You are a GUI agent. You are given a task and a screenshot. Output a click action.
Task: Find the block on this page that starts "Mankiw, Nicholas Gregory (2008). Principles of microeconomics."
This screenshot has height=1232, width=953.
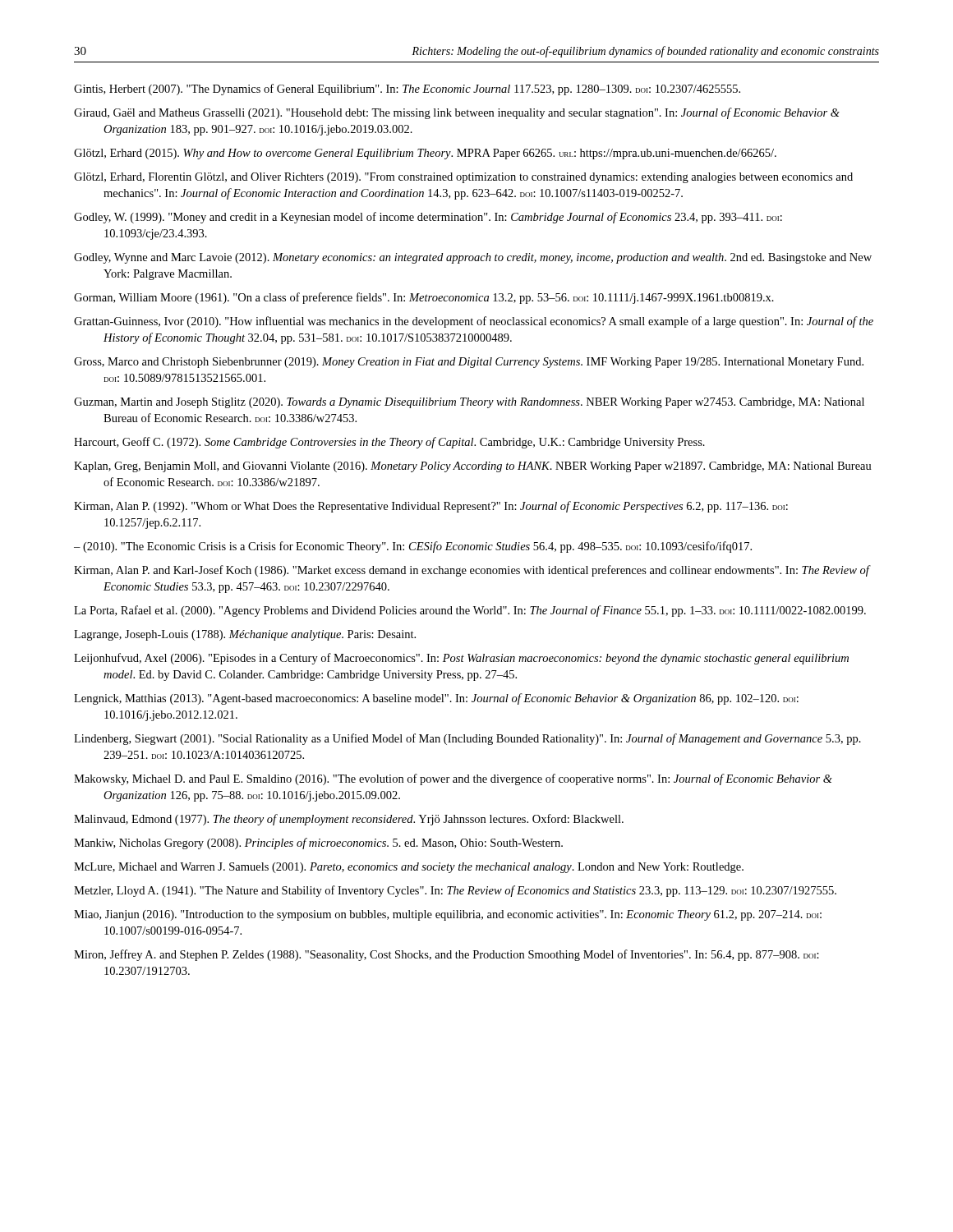point(476,843)
